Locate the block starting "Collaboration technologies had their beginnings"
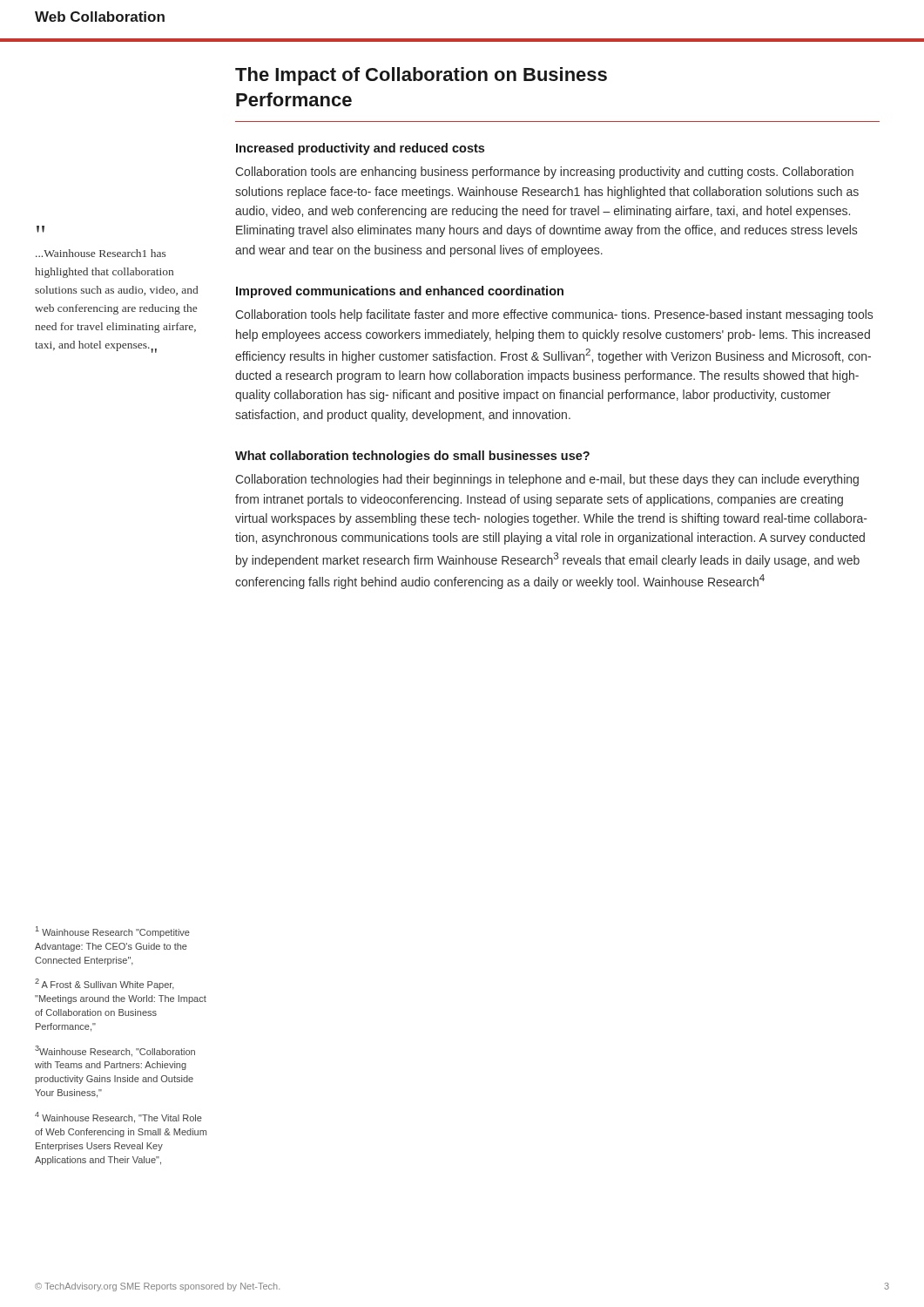The width and height of the screenshot is (924, 1307). (x=551, y=530)
